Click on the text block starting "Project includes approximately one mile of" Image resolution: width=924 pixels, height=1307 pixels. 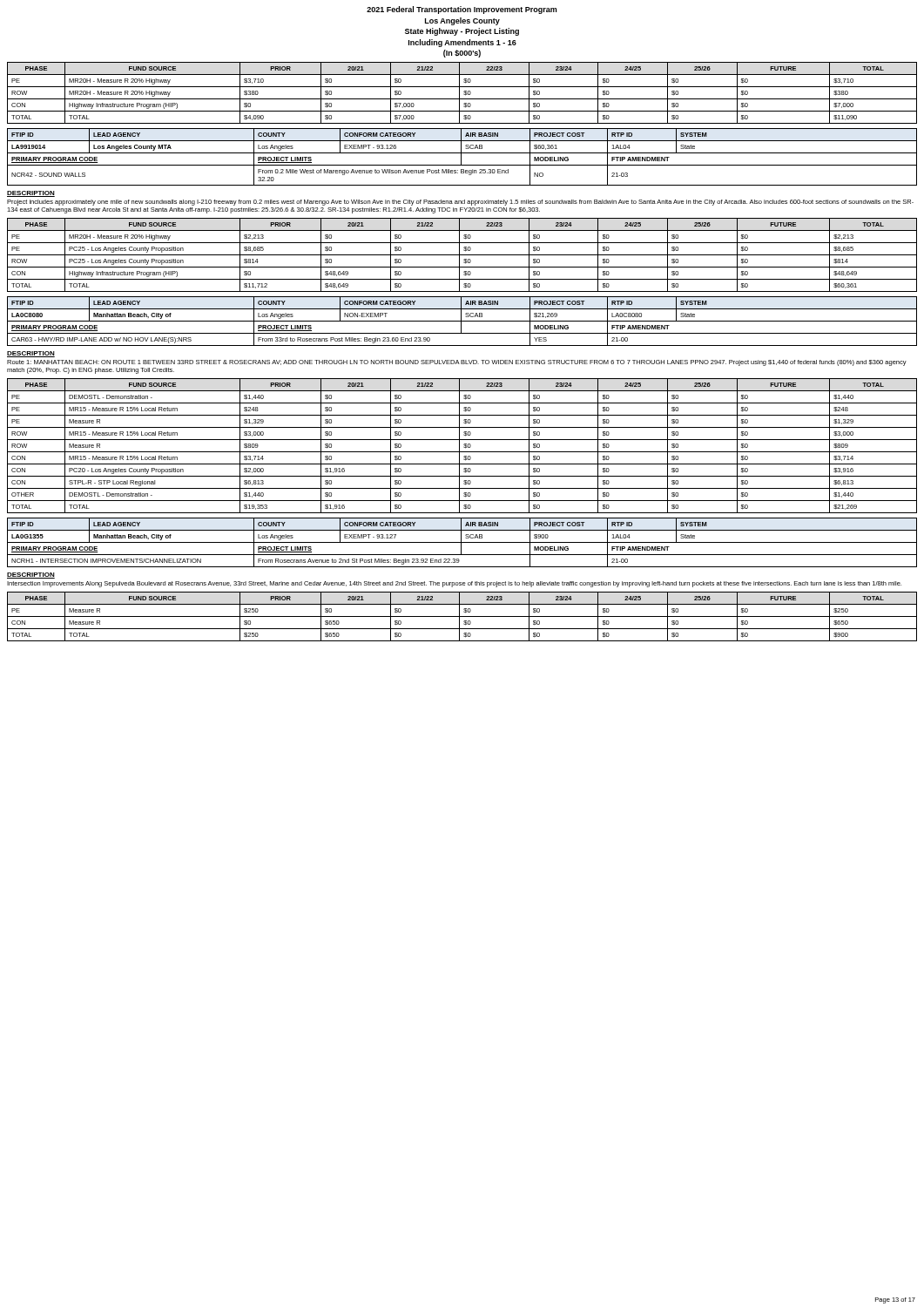click(460, 206)
